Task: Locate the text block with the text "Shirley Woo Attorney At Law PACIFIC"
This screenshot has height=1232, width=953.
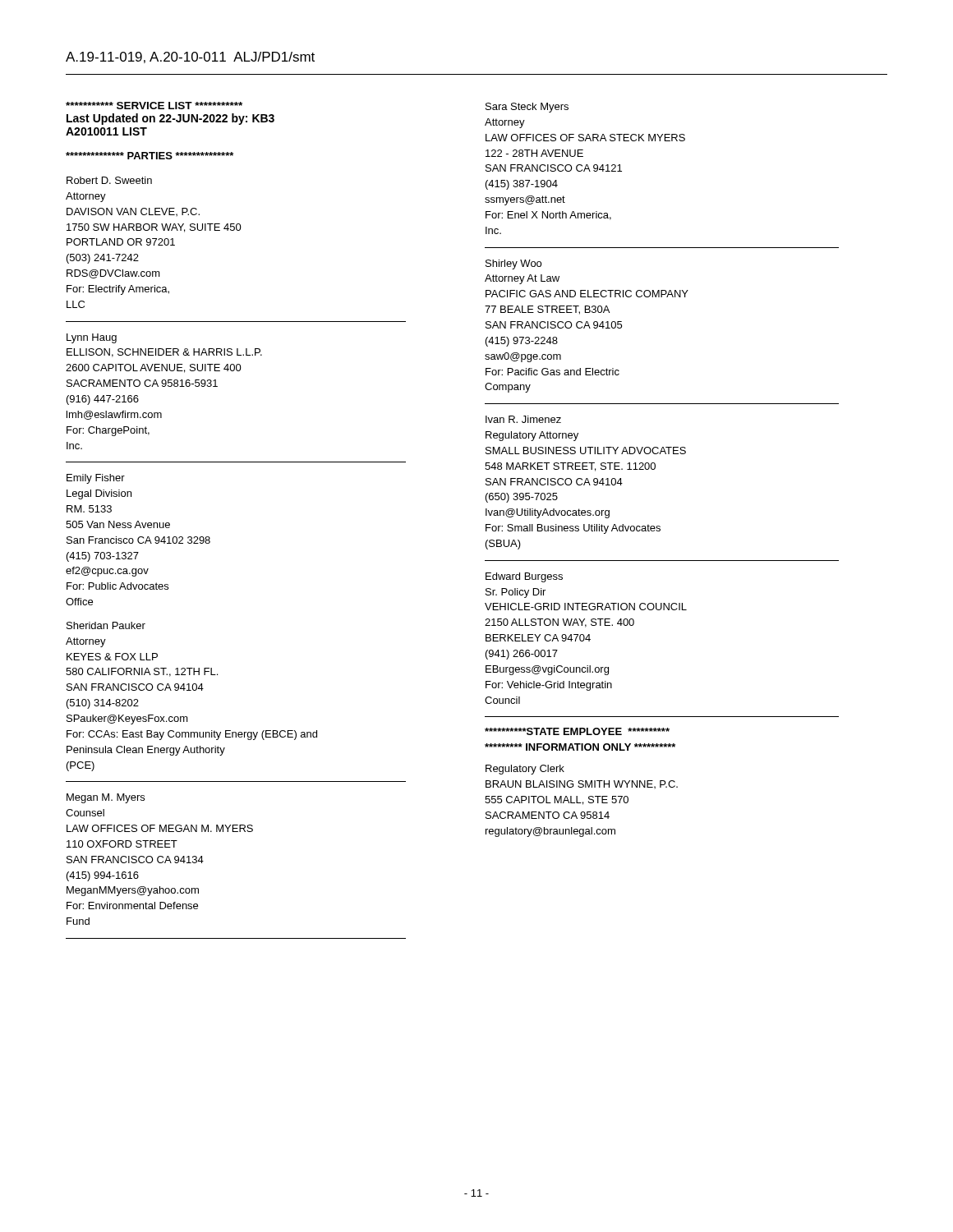Action: [x=513, y=264]
